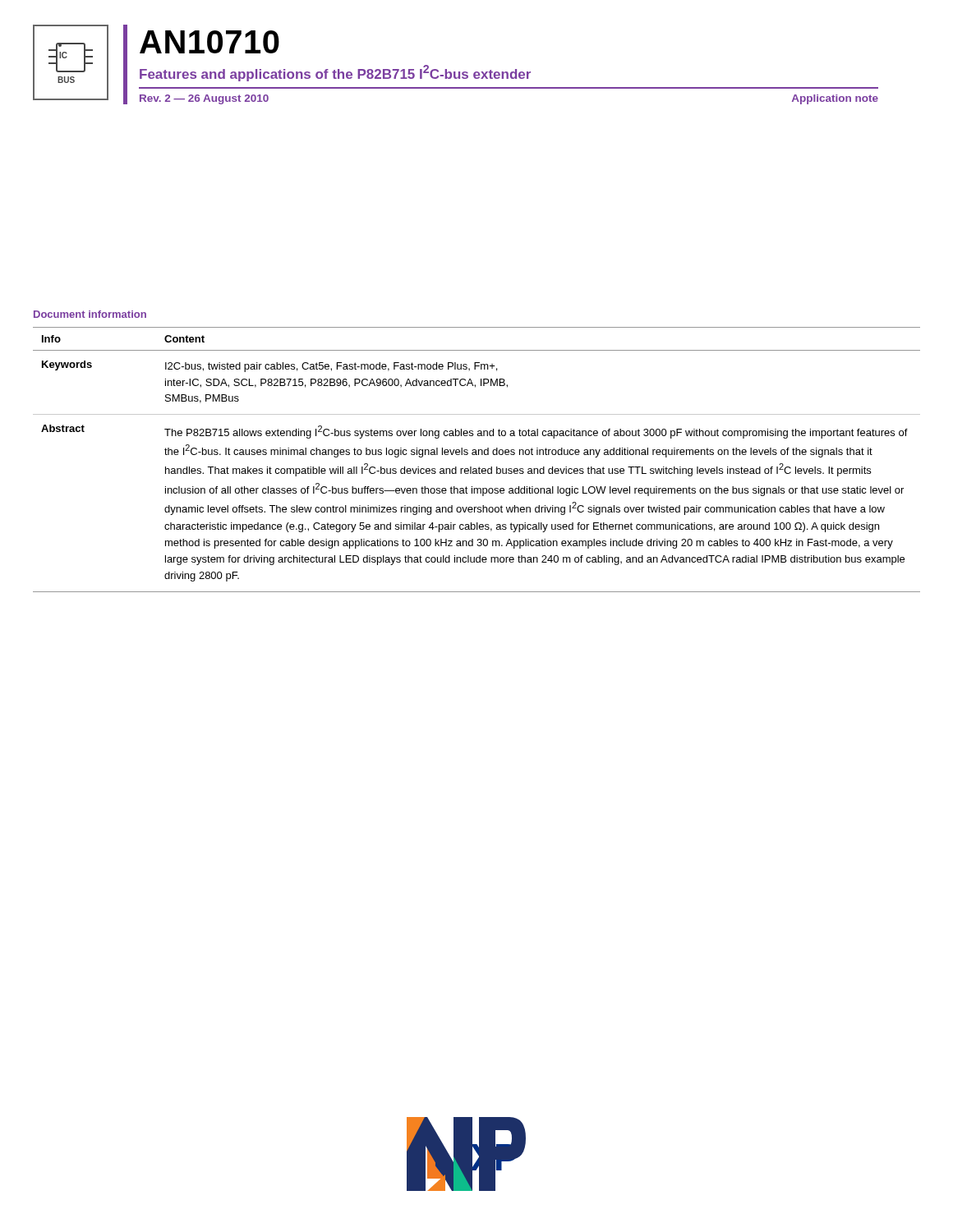Click on the section header that says "Features and applications of the P82B715 I2C-bus"

[335, 72]
